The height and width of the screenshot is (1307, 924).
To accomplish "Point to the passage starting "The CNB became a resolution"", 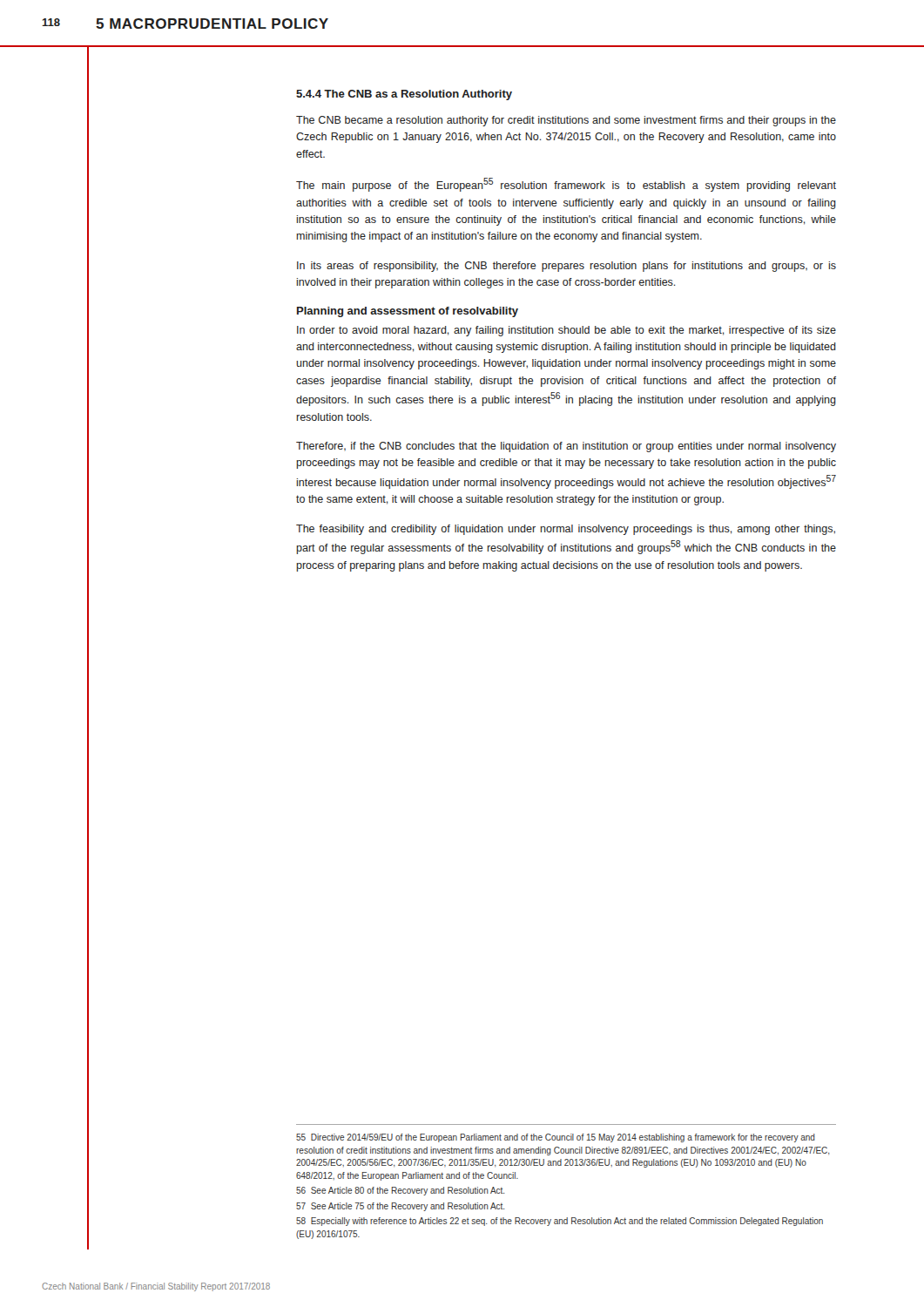I will click(x=566, y=137).
